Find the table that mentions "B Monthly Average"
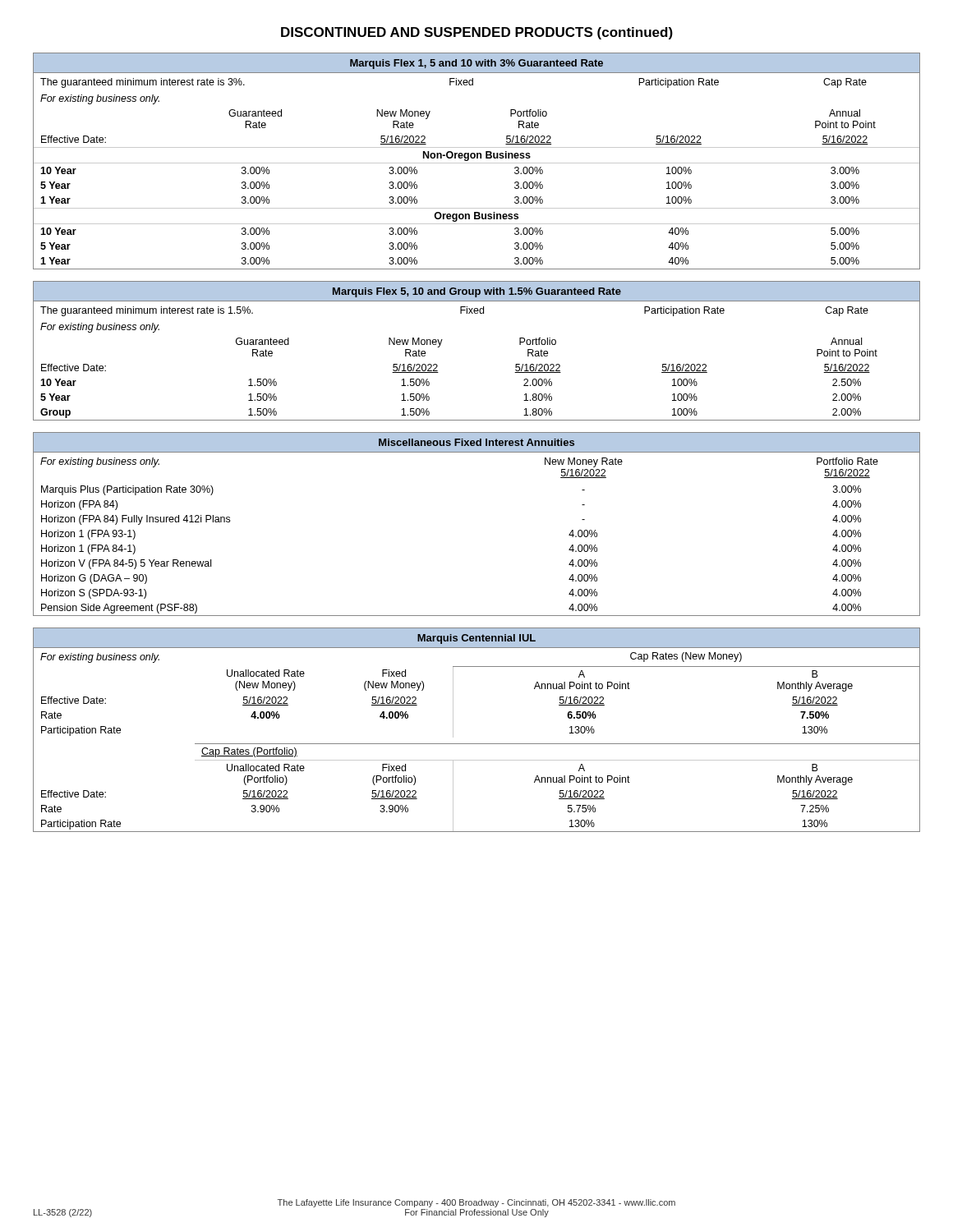This screenshot has width=953, height=1232. [x=476, y=740]
